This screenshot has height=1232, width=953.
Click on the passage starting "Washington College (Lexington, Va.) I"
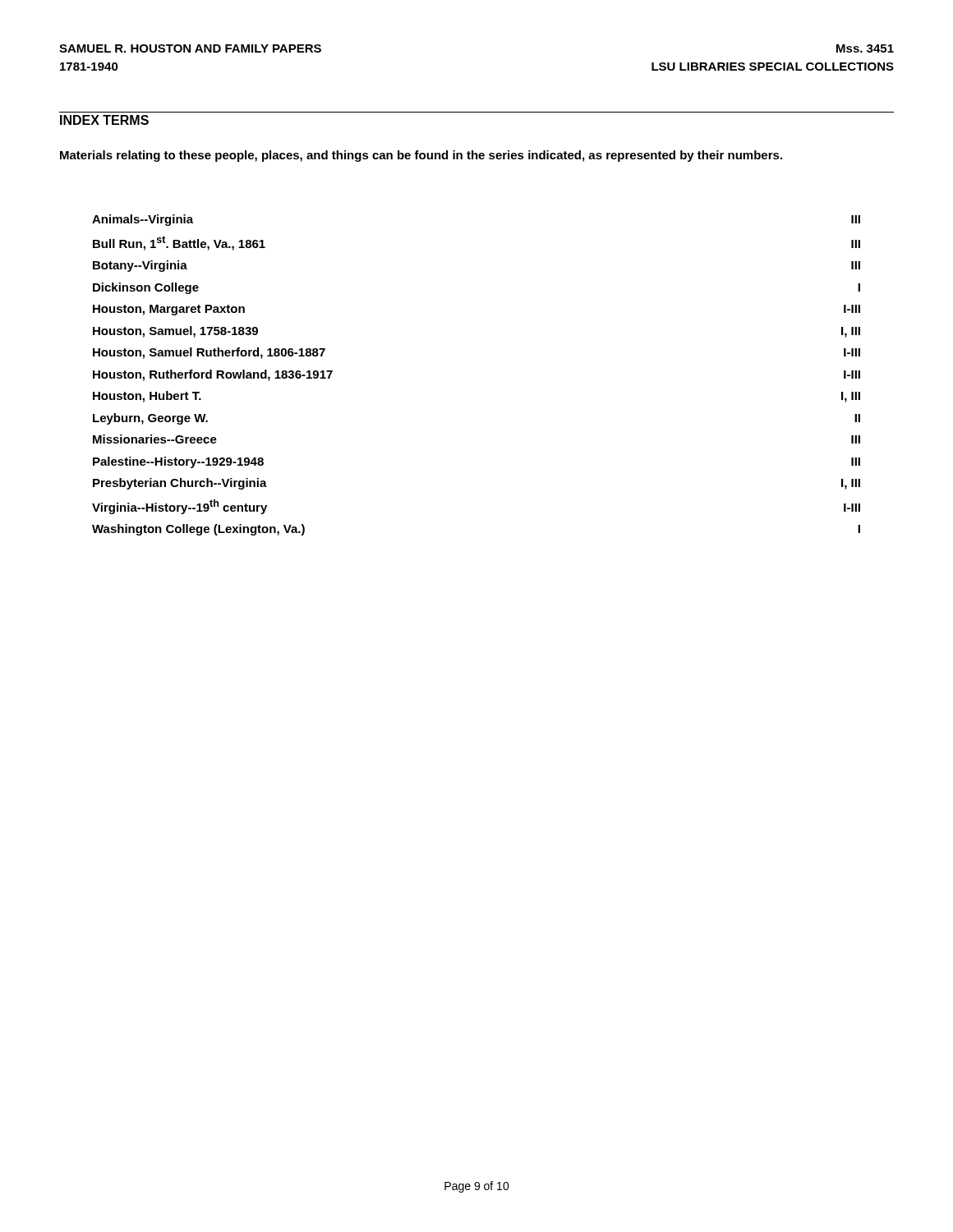195,529
